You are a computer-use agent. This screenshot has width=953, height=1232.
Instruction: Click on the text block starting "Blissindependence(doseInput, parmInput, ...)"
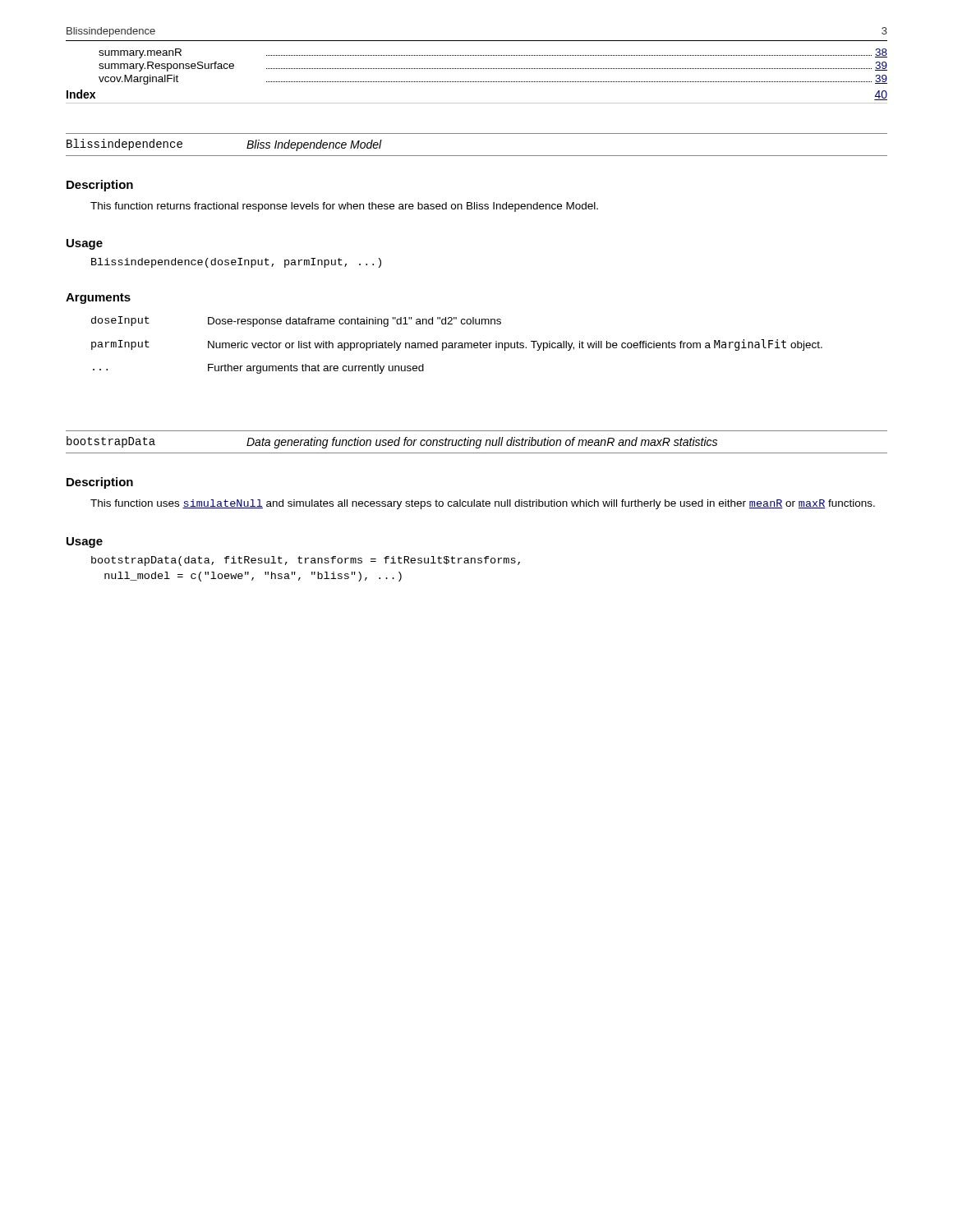[x=236, y=263]
